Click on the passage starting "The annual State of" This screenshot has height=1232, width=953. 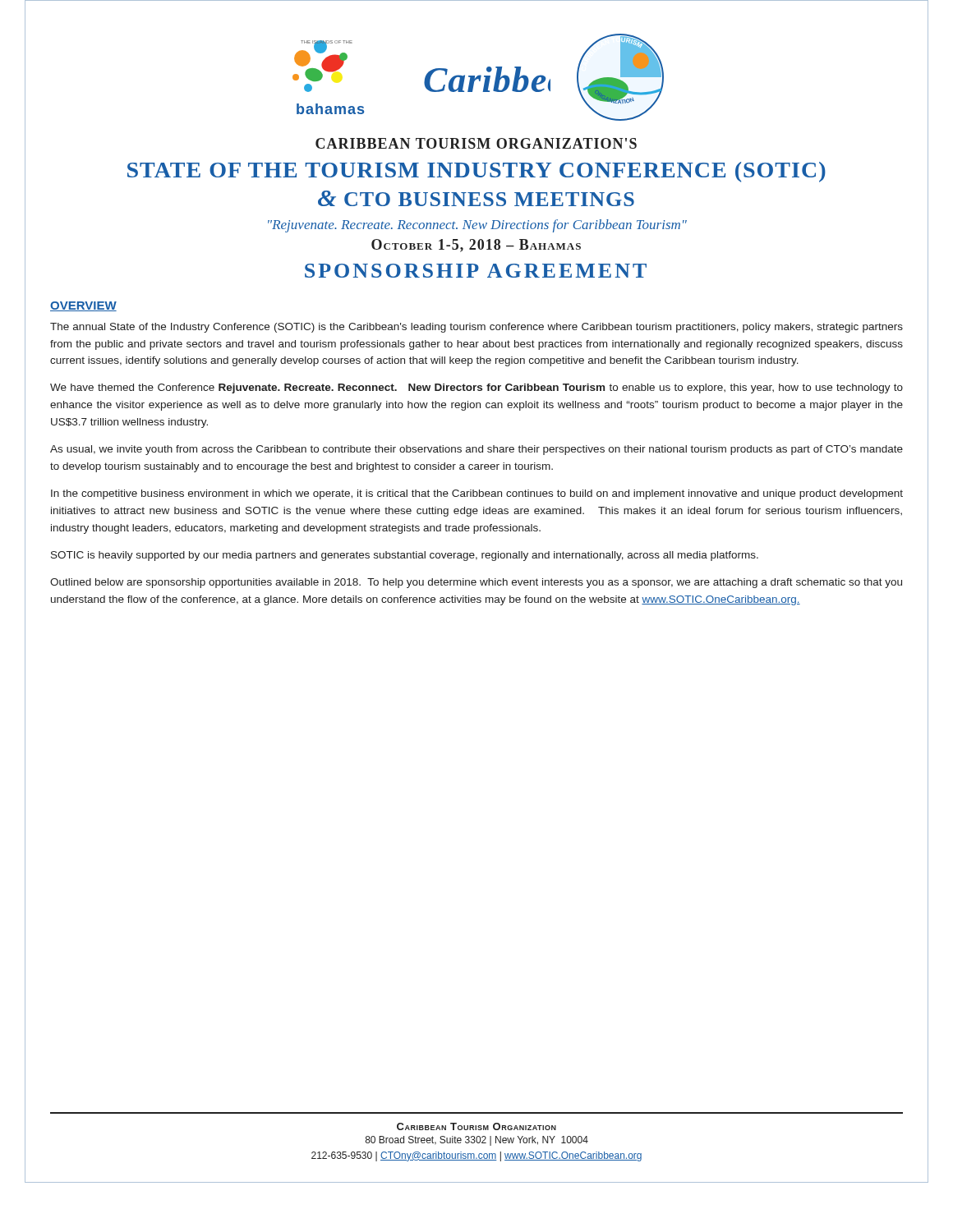pos(476,343)
